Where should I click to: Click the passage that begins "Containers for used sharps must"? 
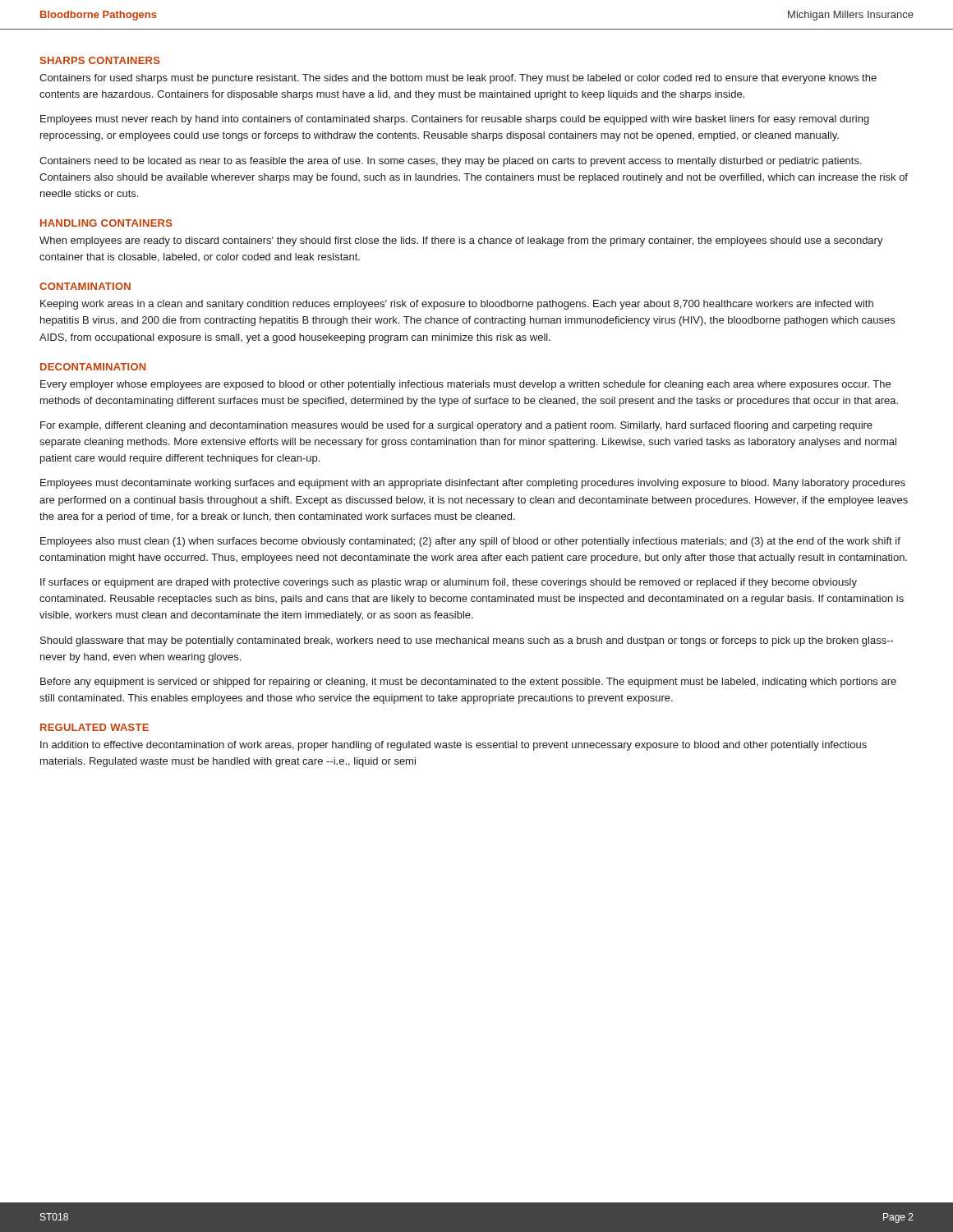pos(458,86)
